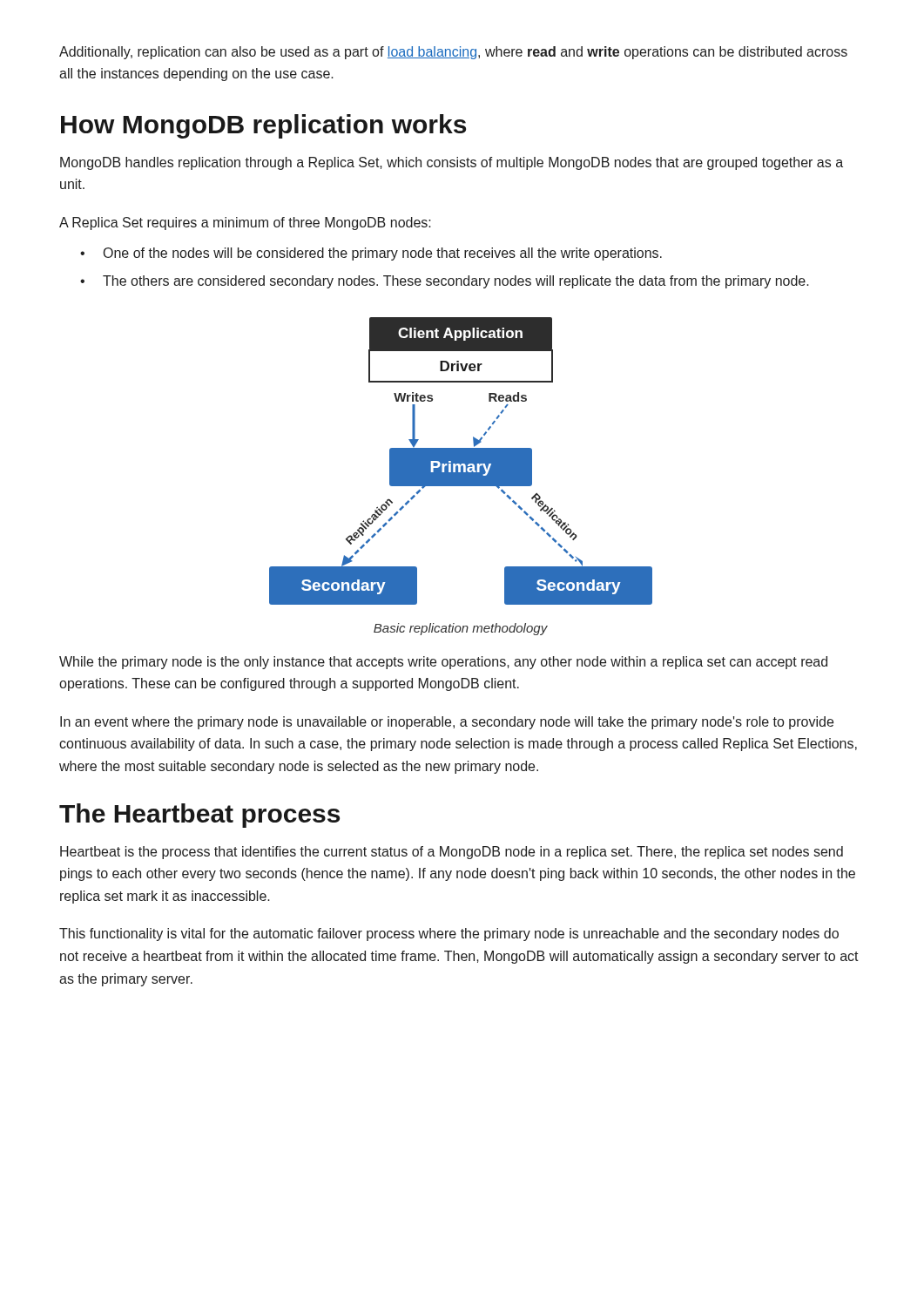Point to the block beginning "• The others are"
The width and height of the screenshot is (924, 1307).
(x=445, y=281)
